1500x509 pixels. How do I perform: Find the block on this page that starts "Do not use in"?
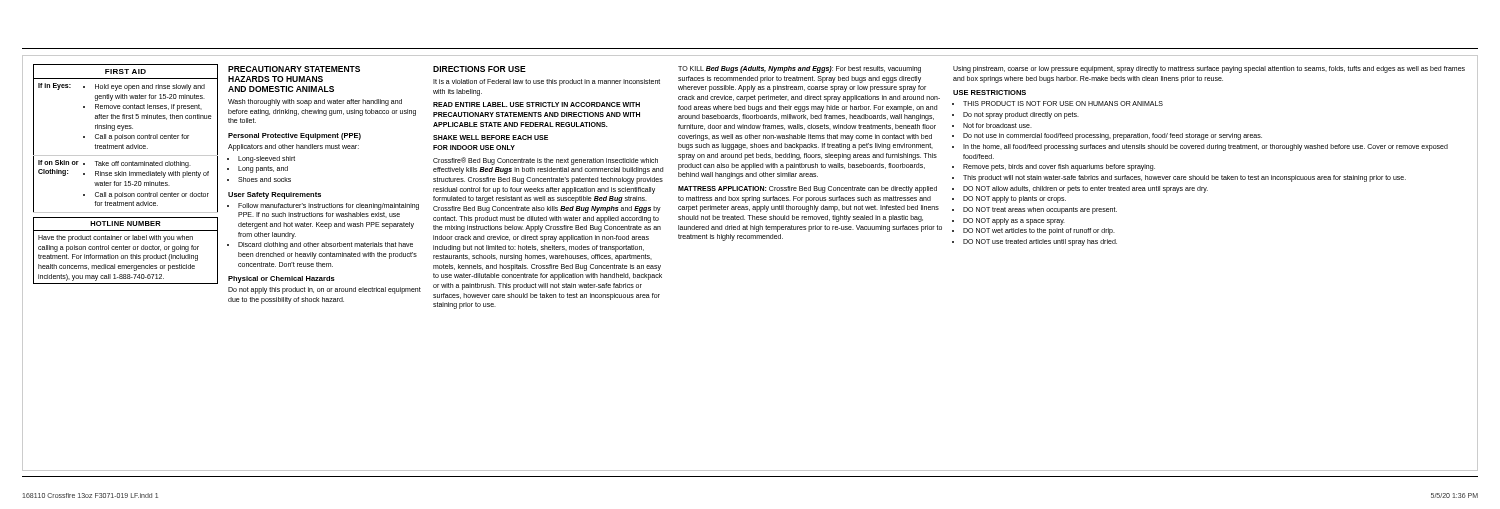pyautogui.click(x=1113, y=136)
